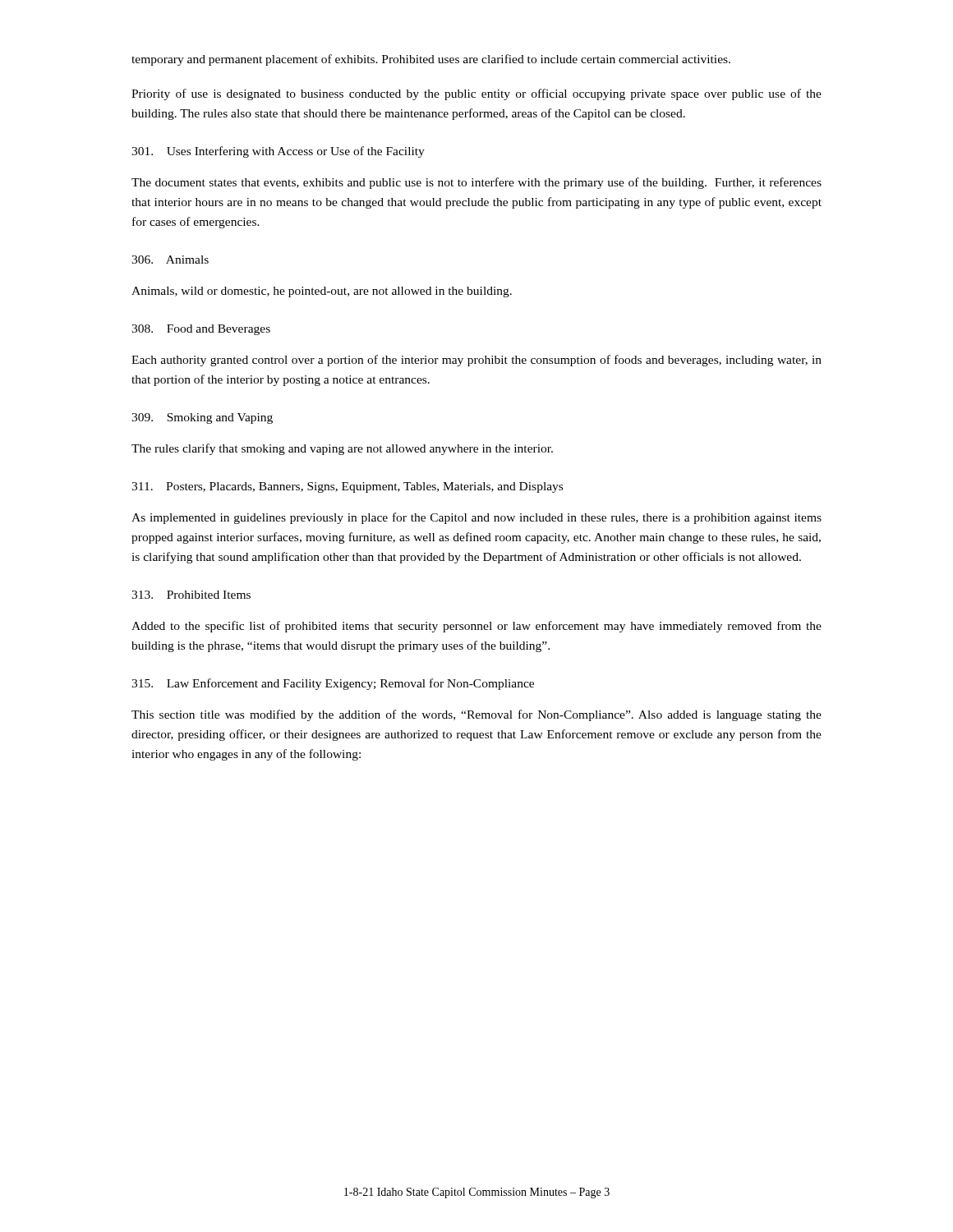The width and height of the screenshot is (953, 1232).
Task: Find the section header containing "311. Posters, Placards, Banners, Signs, Equipment,"
Action: coord(347,486)
